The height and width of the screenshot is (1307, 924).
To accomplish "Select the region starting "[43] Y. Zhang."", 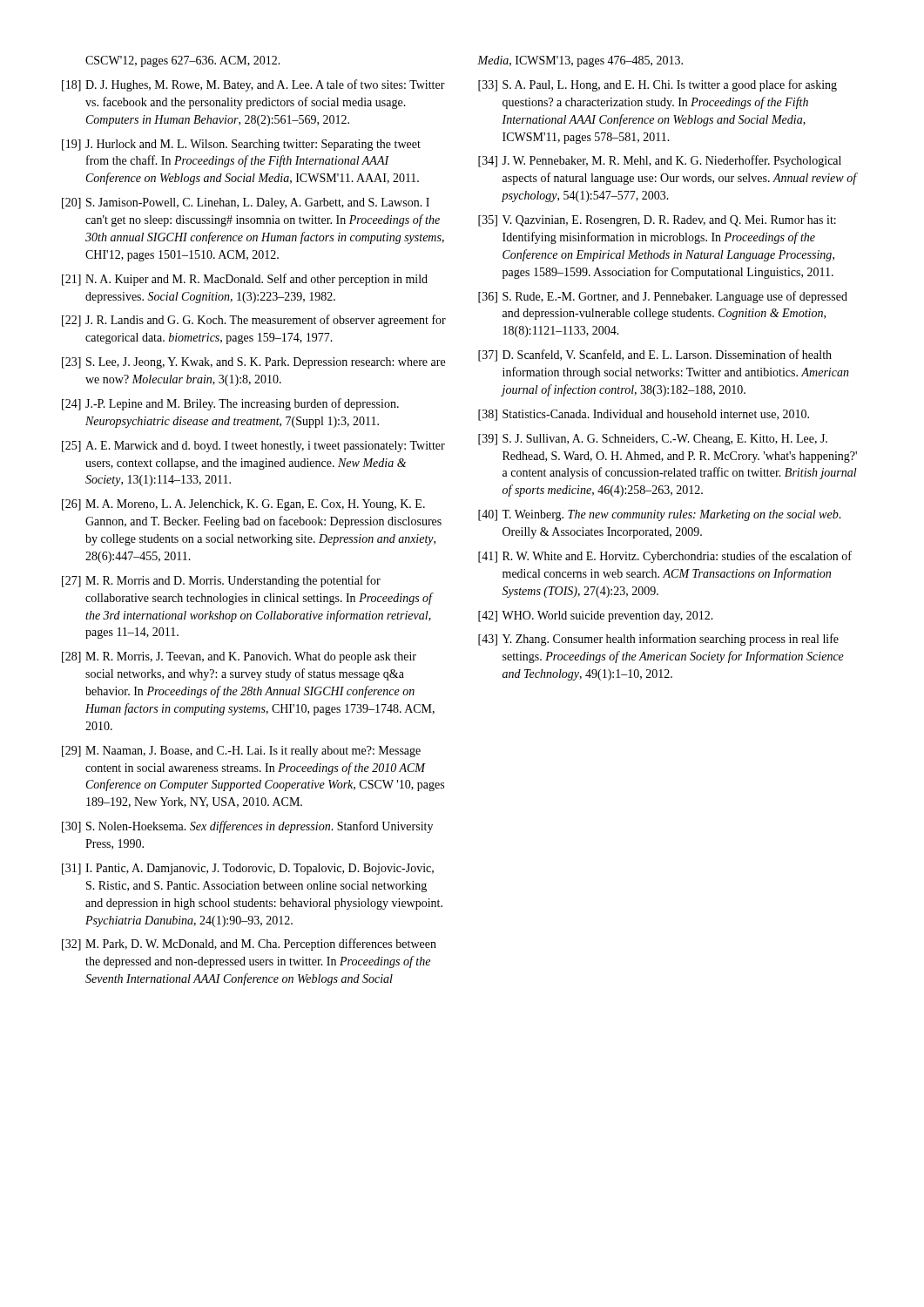I will click(x=670, y=657).
